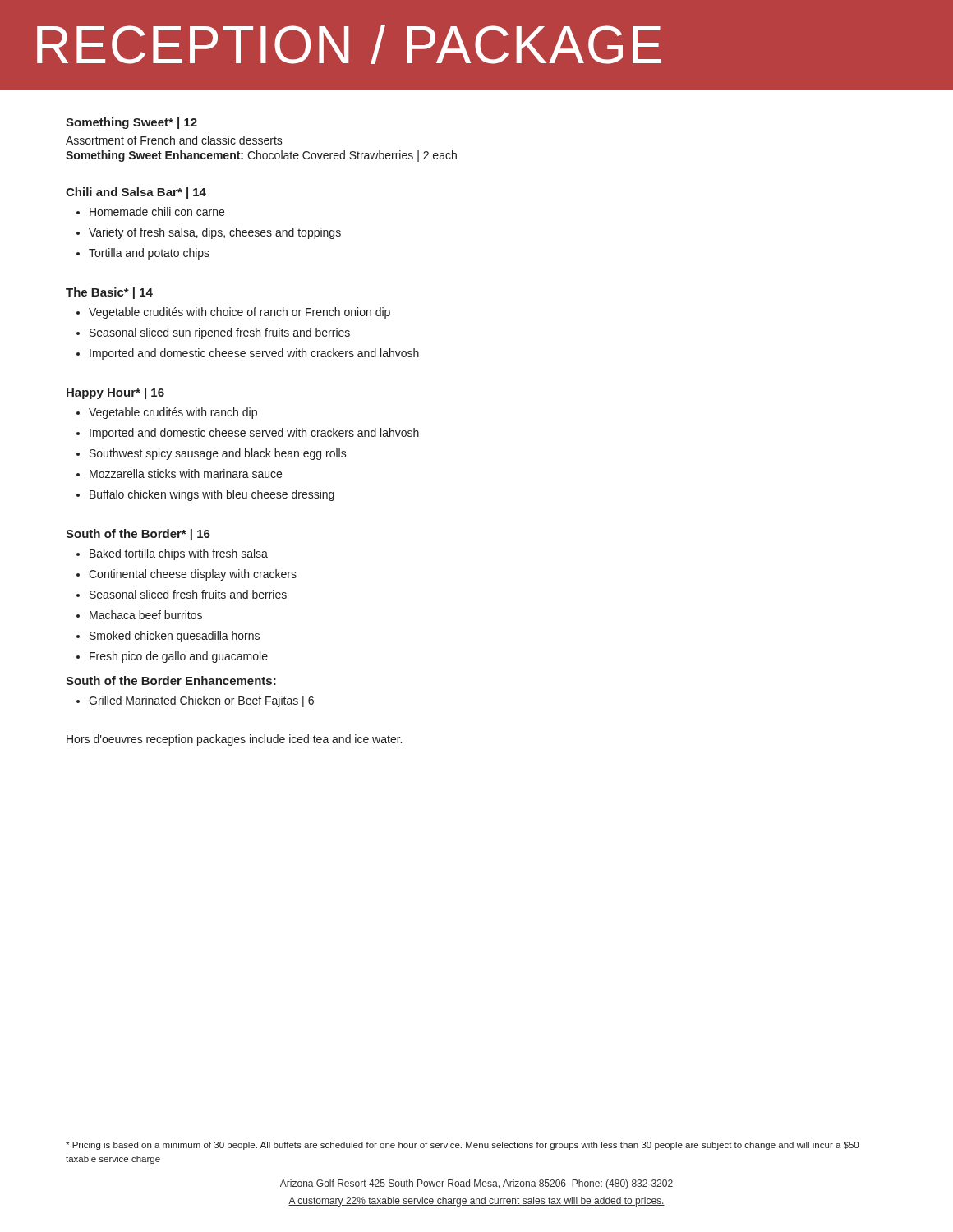Click where it says "Homemade chili con carne"
Screen dimensions: 1232x953
[157, 212]
